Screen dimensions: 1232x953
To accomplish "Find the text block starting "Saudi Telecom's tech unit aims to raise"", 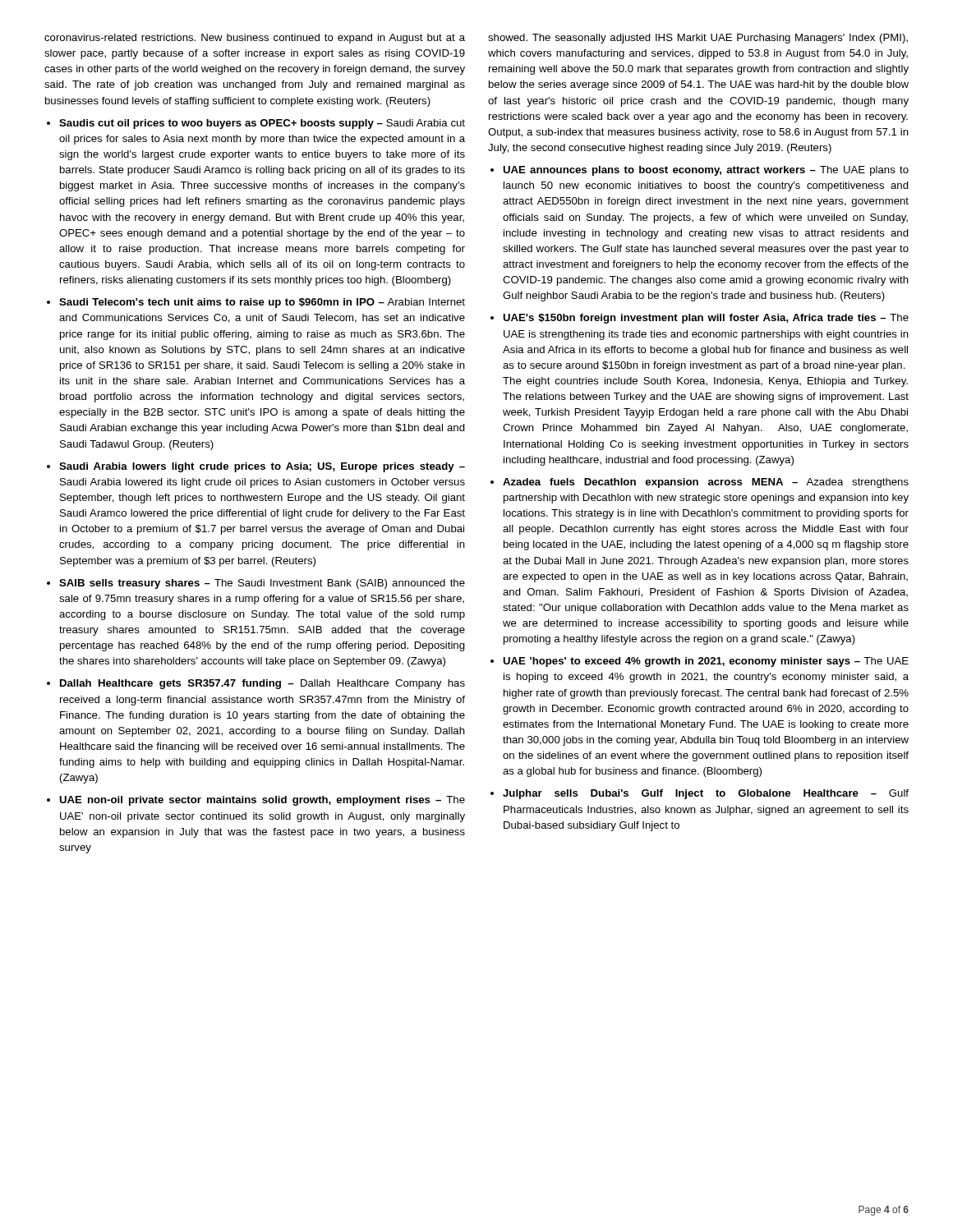I will [x=262, y=373].
